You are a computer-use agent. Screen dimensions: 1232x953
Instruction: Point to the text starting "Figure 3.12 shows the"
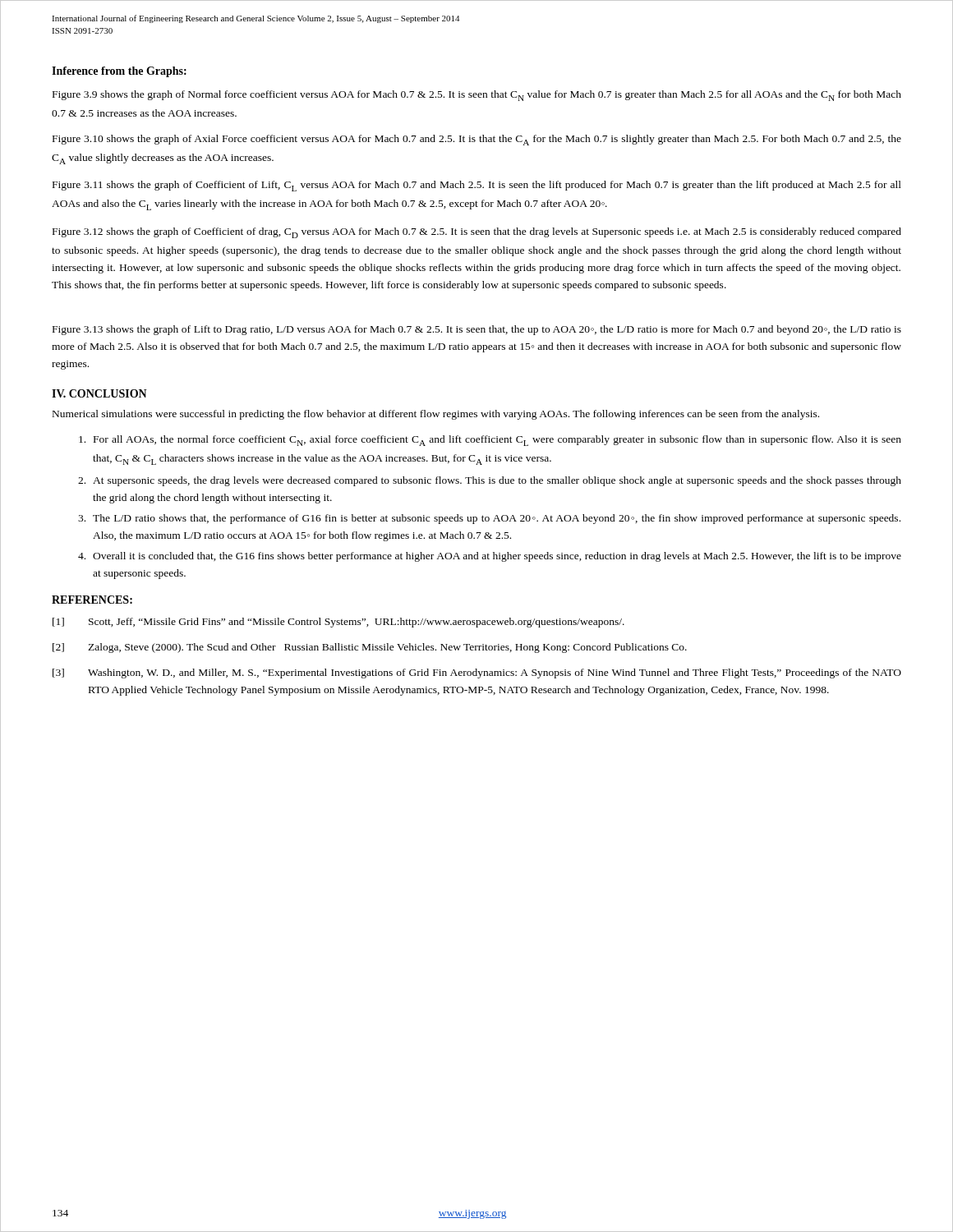click(x=476, y=258)
